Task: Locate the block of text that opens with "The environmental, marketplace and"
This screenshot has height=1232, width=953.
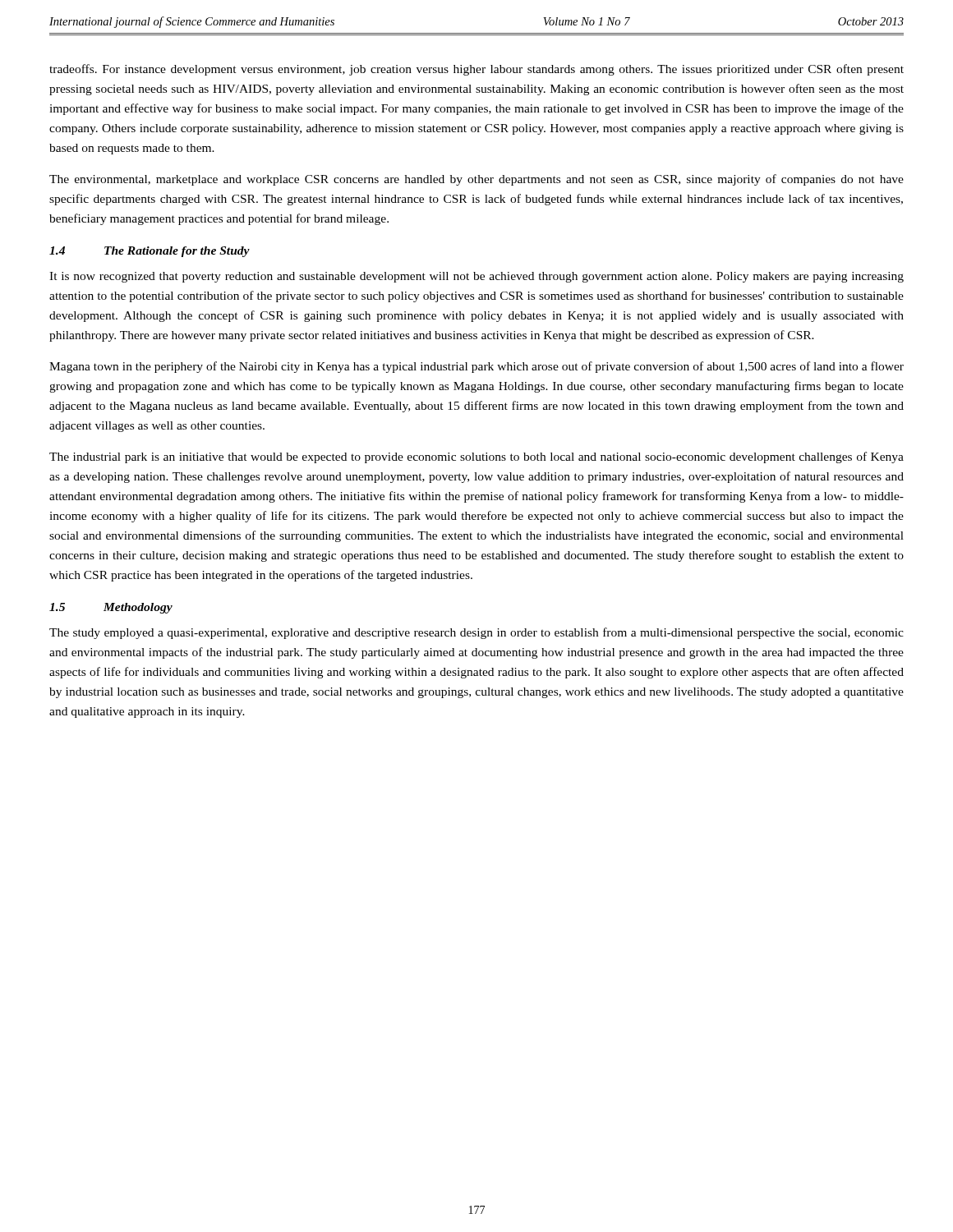Action: [x=476, y=198]
